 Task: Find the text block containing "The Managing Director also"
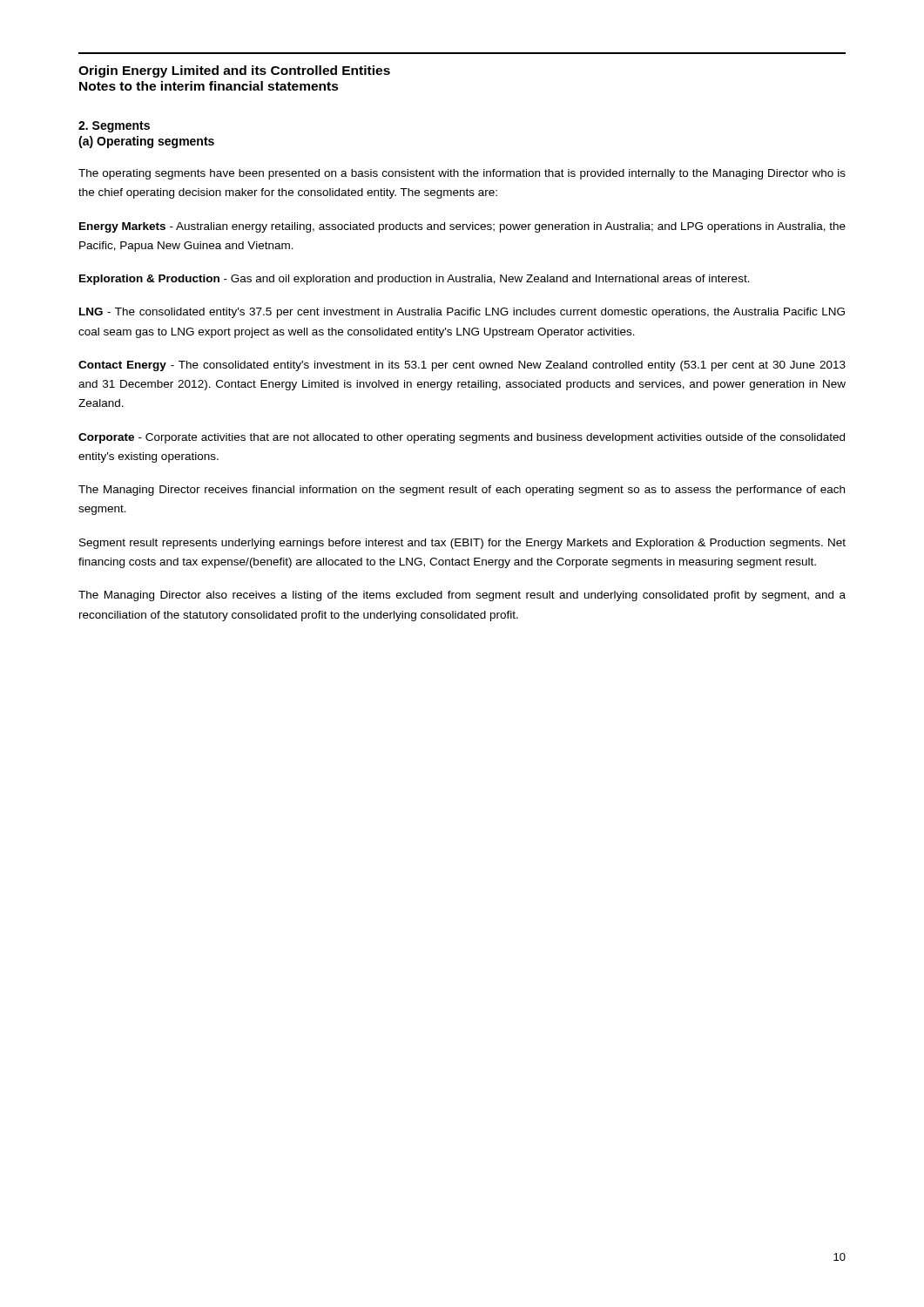click(x=462, y=605)
